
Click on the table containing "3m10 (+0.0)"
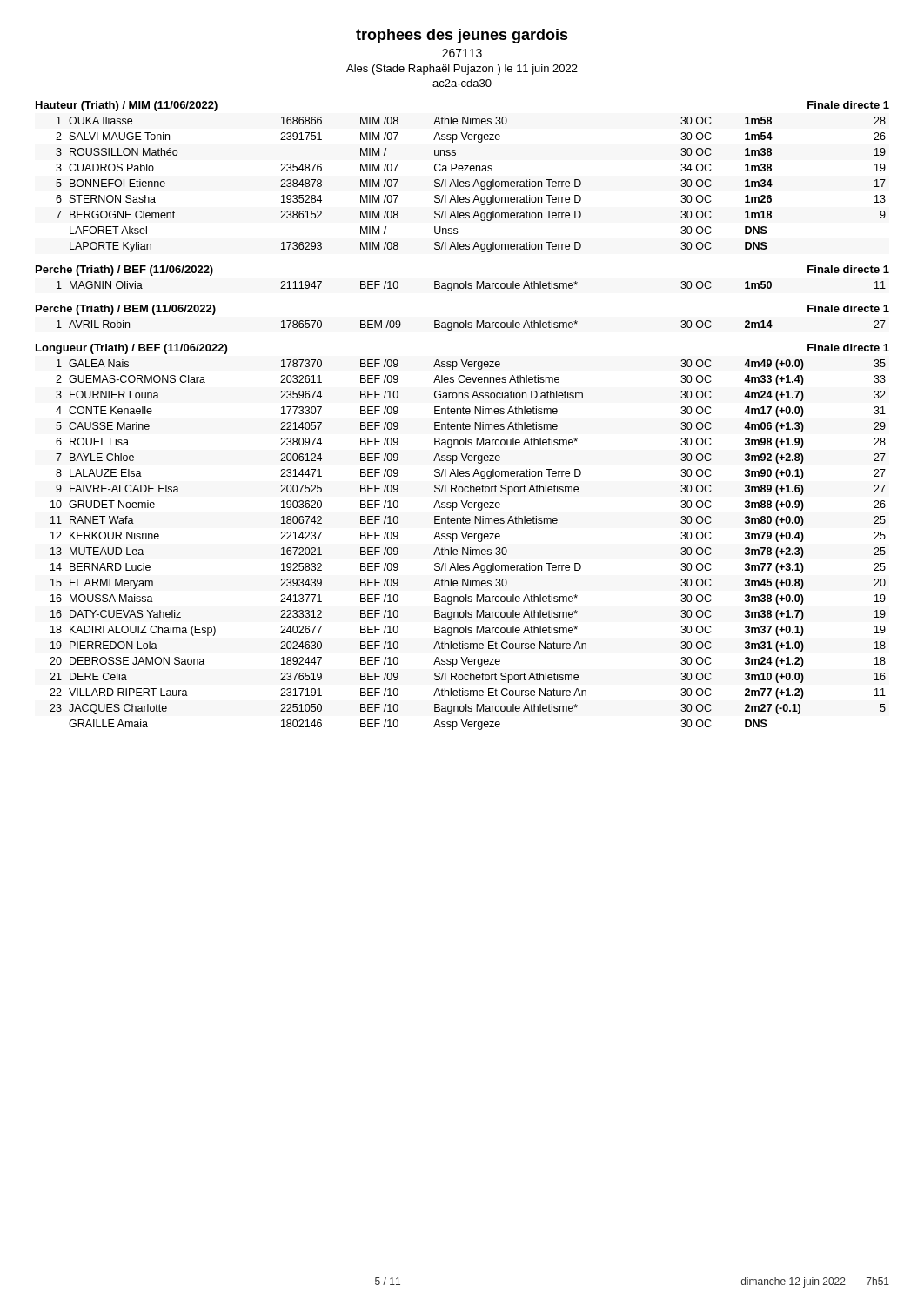pos(462,544)
